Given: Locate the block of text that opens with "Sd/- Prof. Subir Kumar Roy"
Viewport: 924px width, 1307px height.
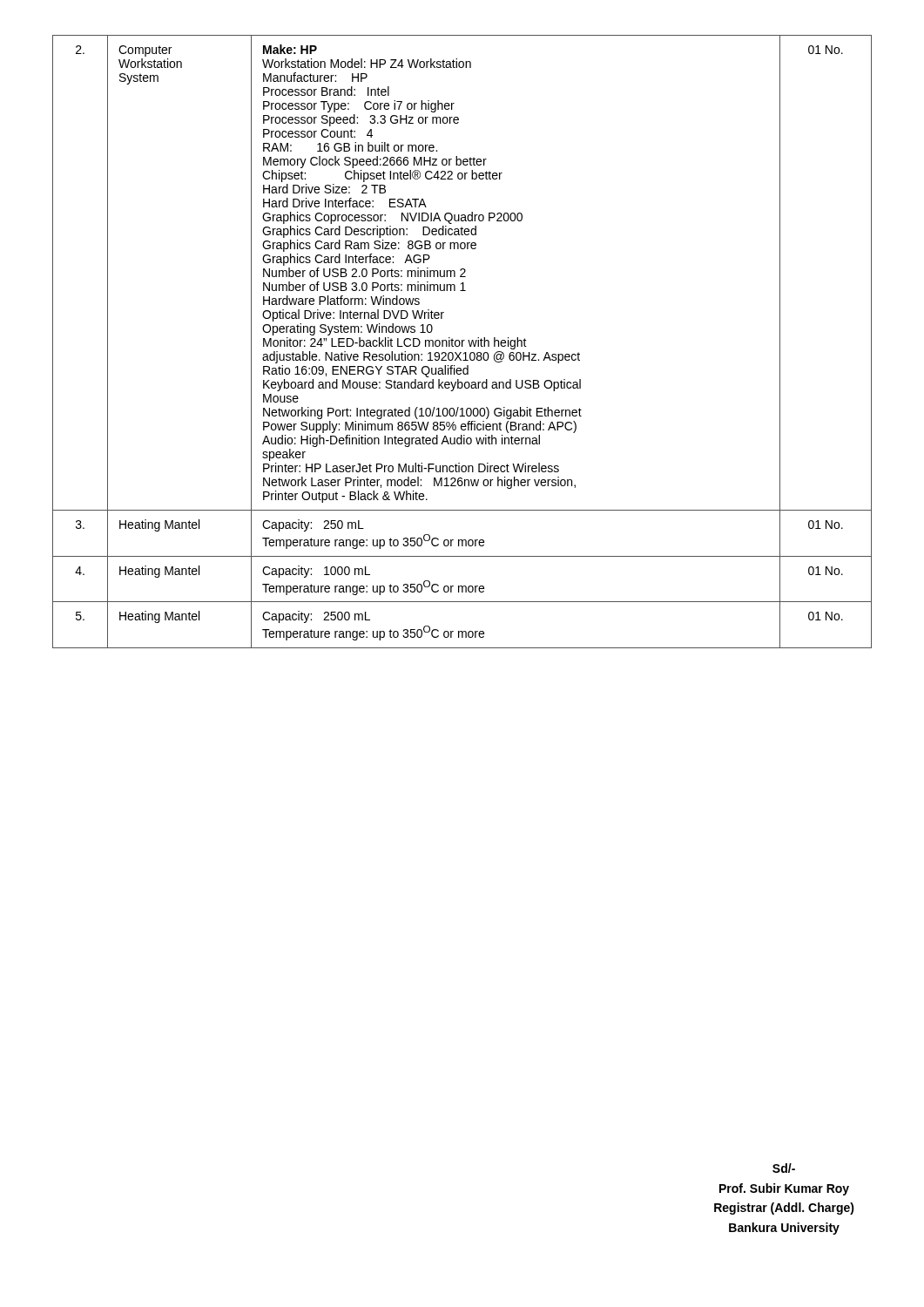Looking at the screenshot, I should tap(784, 1198).
